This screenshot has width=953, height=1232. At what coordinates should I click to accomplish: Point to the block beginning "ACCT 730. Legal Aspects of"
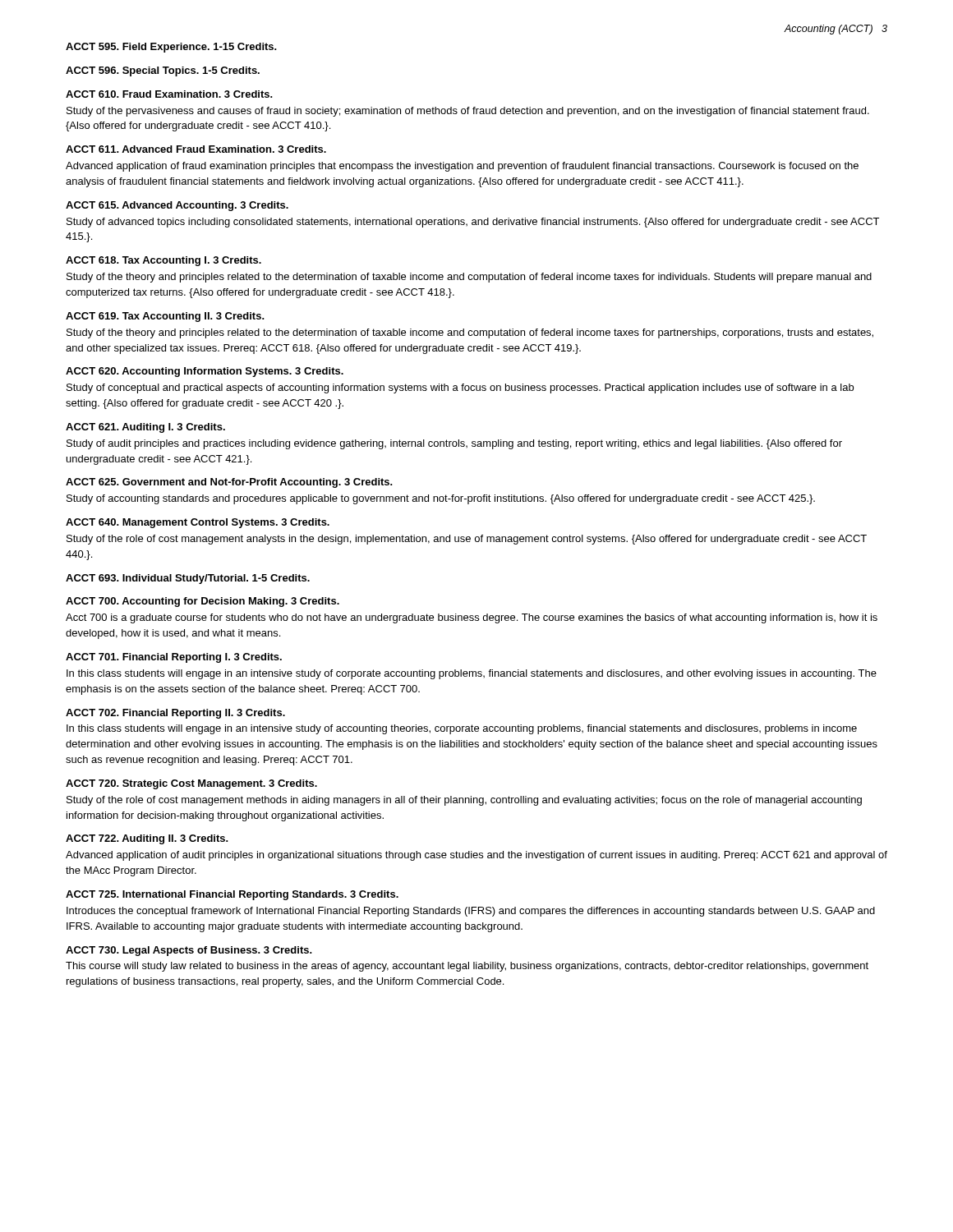pyautogui.click(x=476, y=965)
